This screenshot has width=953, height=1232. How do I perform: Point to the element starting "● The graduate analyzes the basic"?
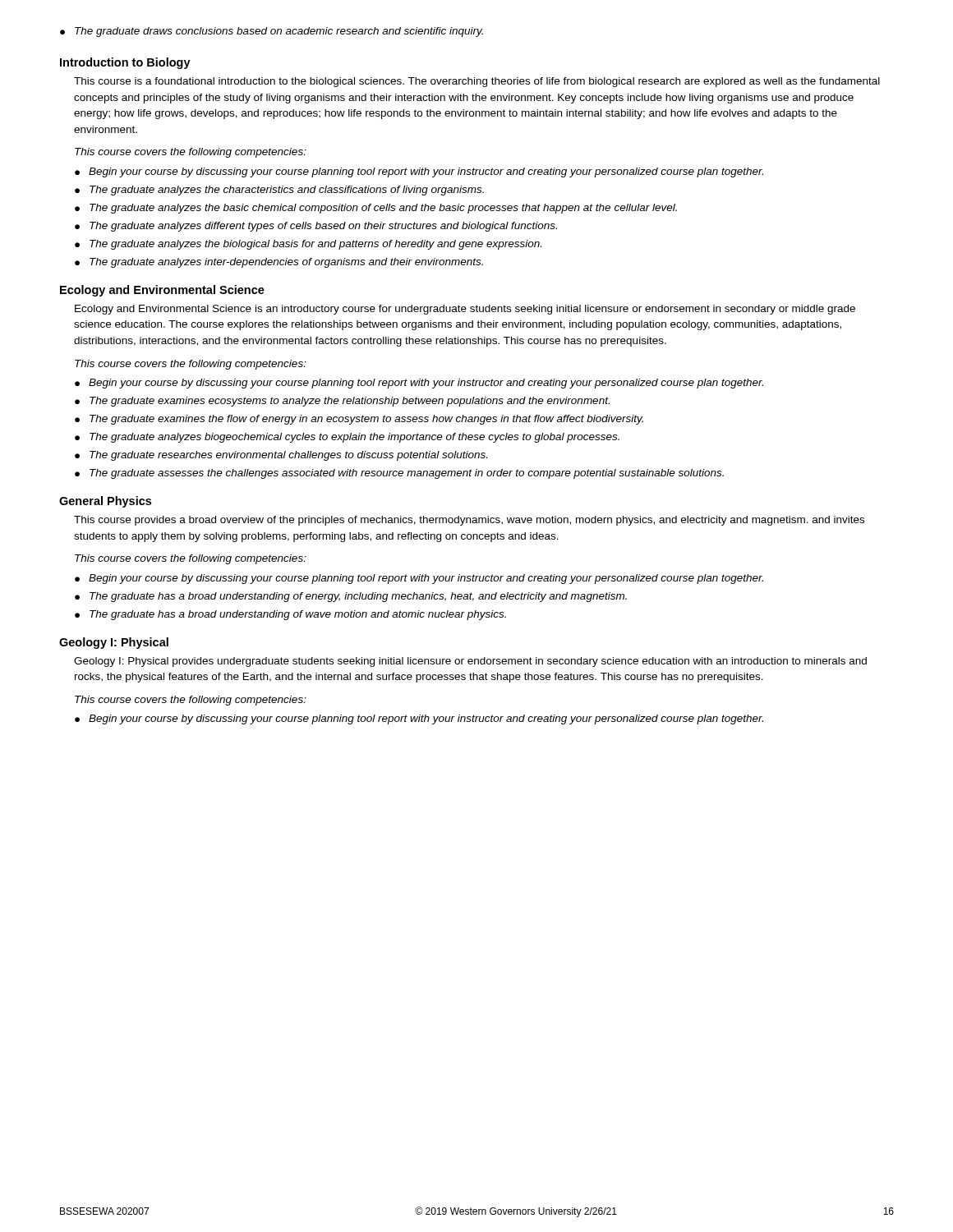click(484, 208)
